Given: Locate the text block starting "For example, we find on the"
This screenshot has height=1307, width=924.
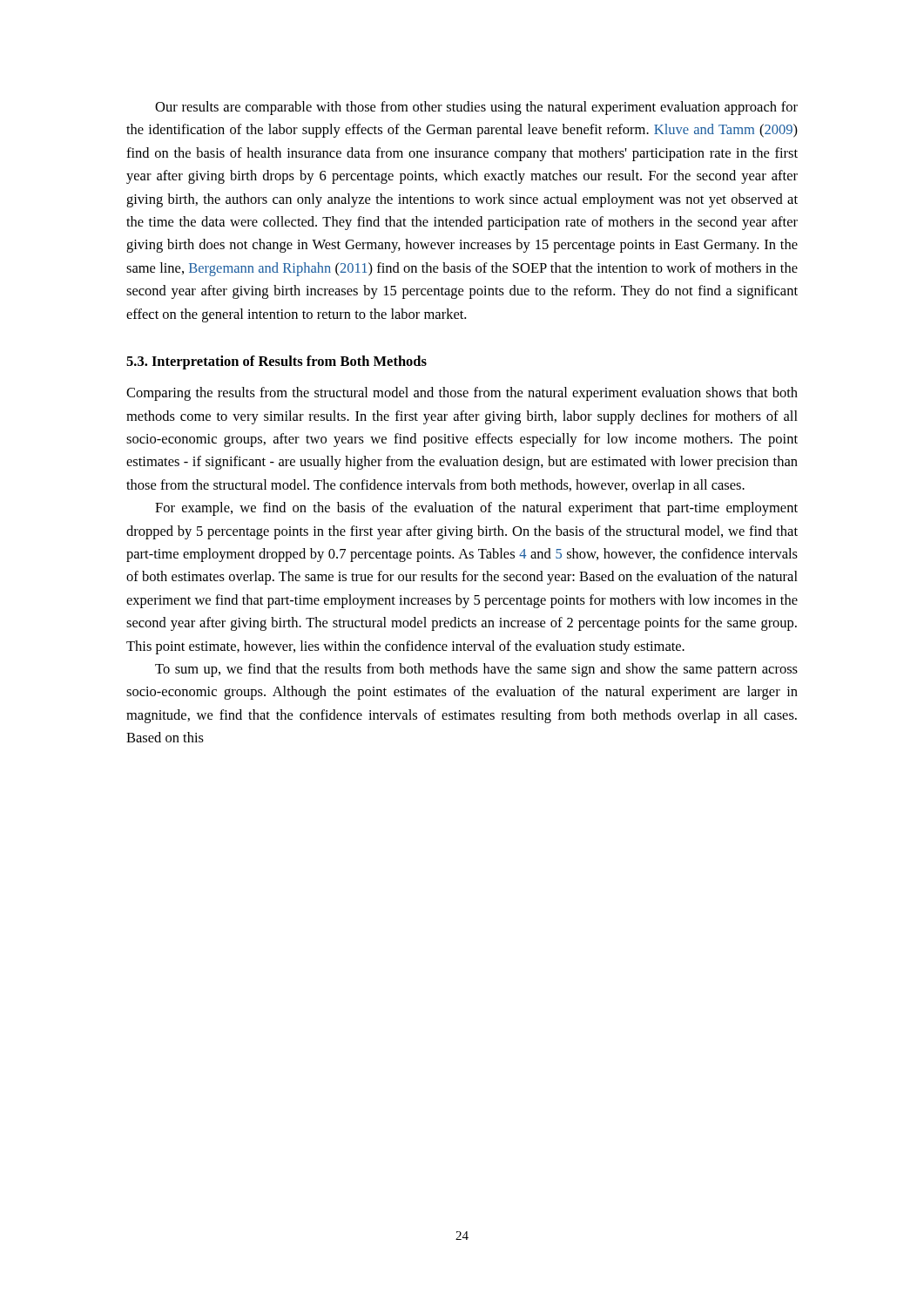Looking at the screenshot, I should 462,577.
